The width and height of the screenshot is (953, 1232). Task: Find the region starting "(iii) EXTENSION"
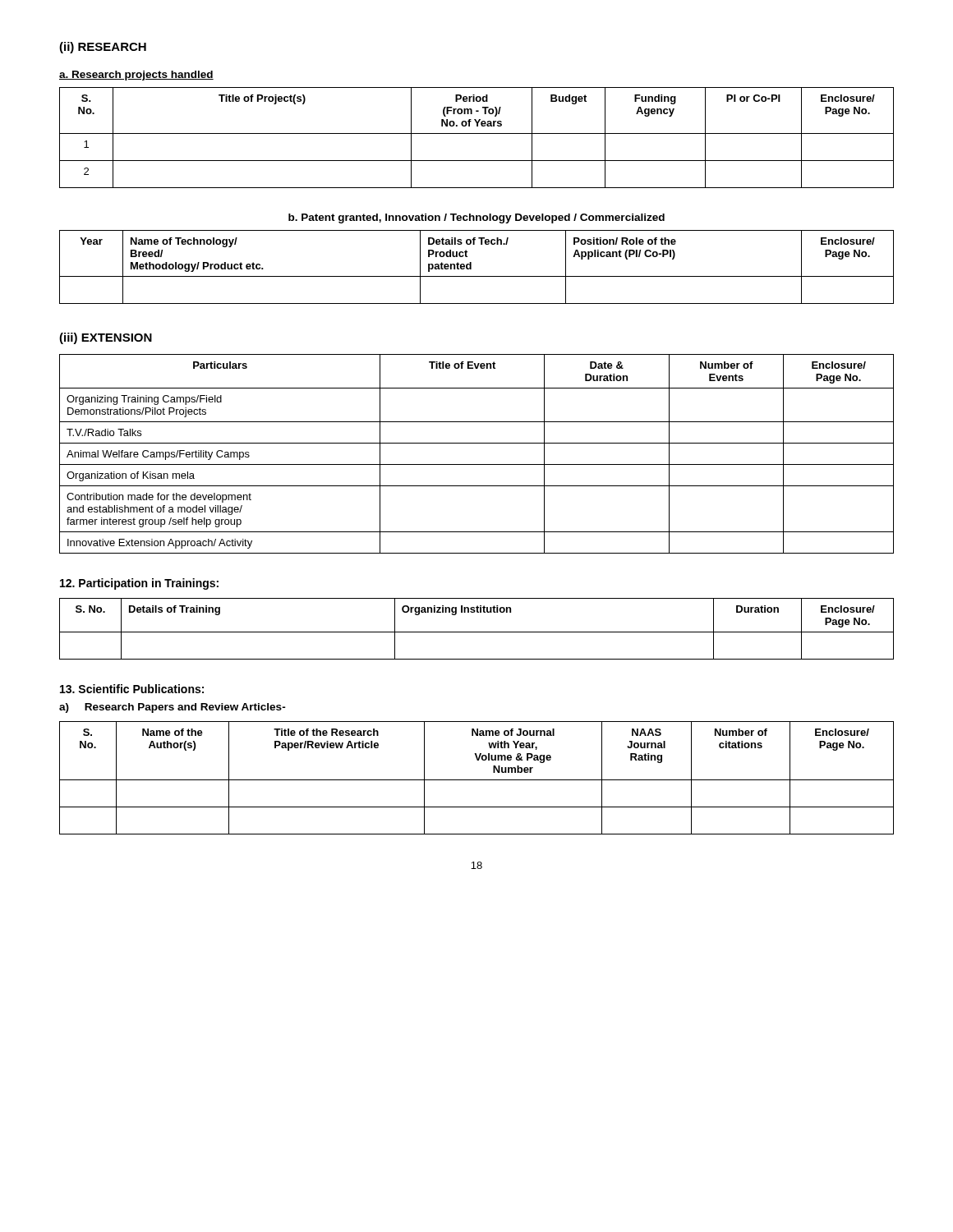[106, 337]
